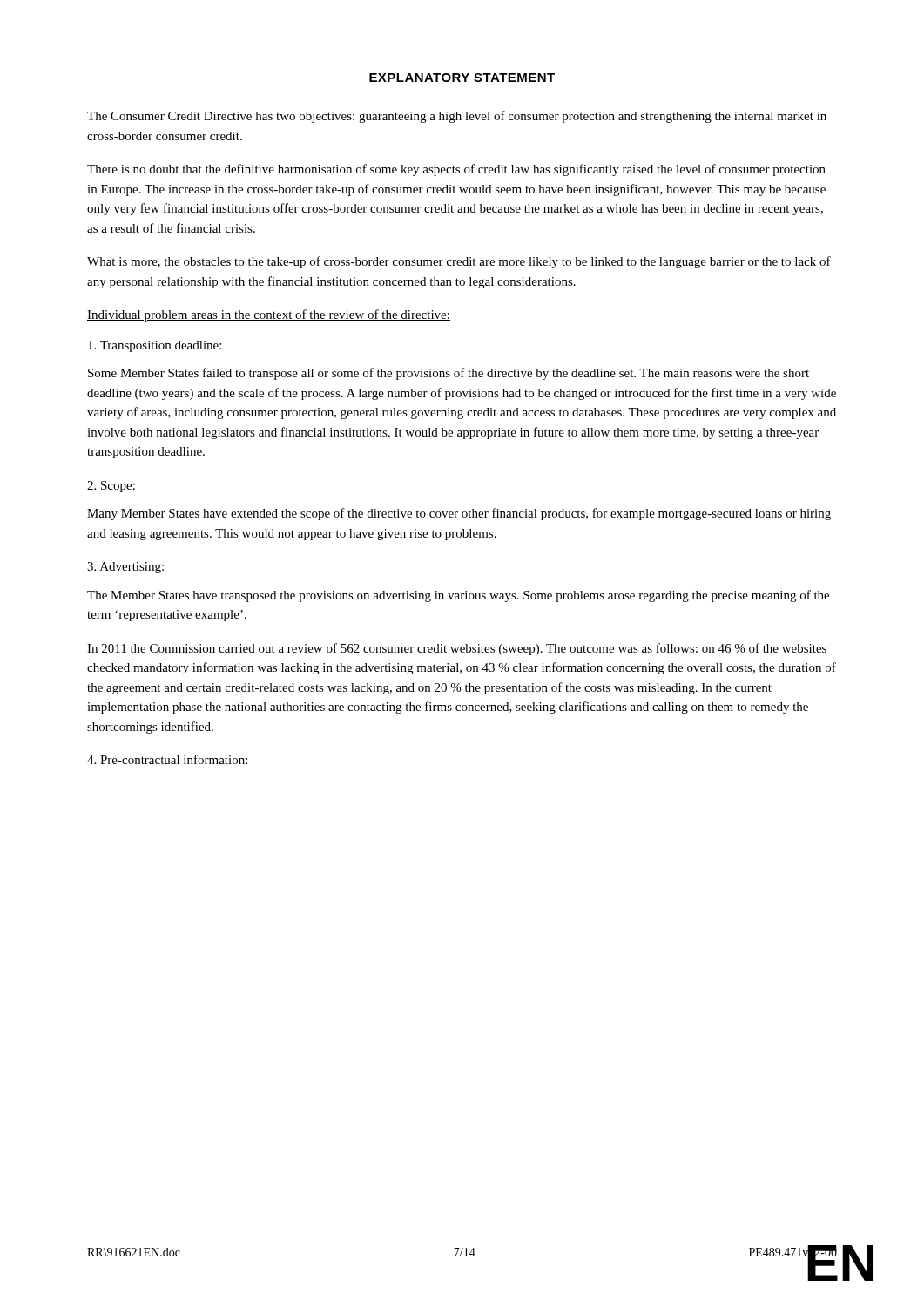
Task: Select the text with the text "Transposition deadline:"
Action: 155,345
